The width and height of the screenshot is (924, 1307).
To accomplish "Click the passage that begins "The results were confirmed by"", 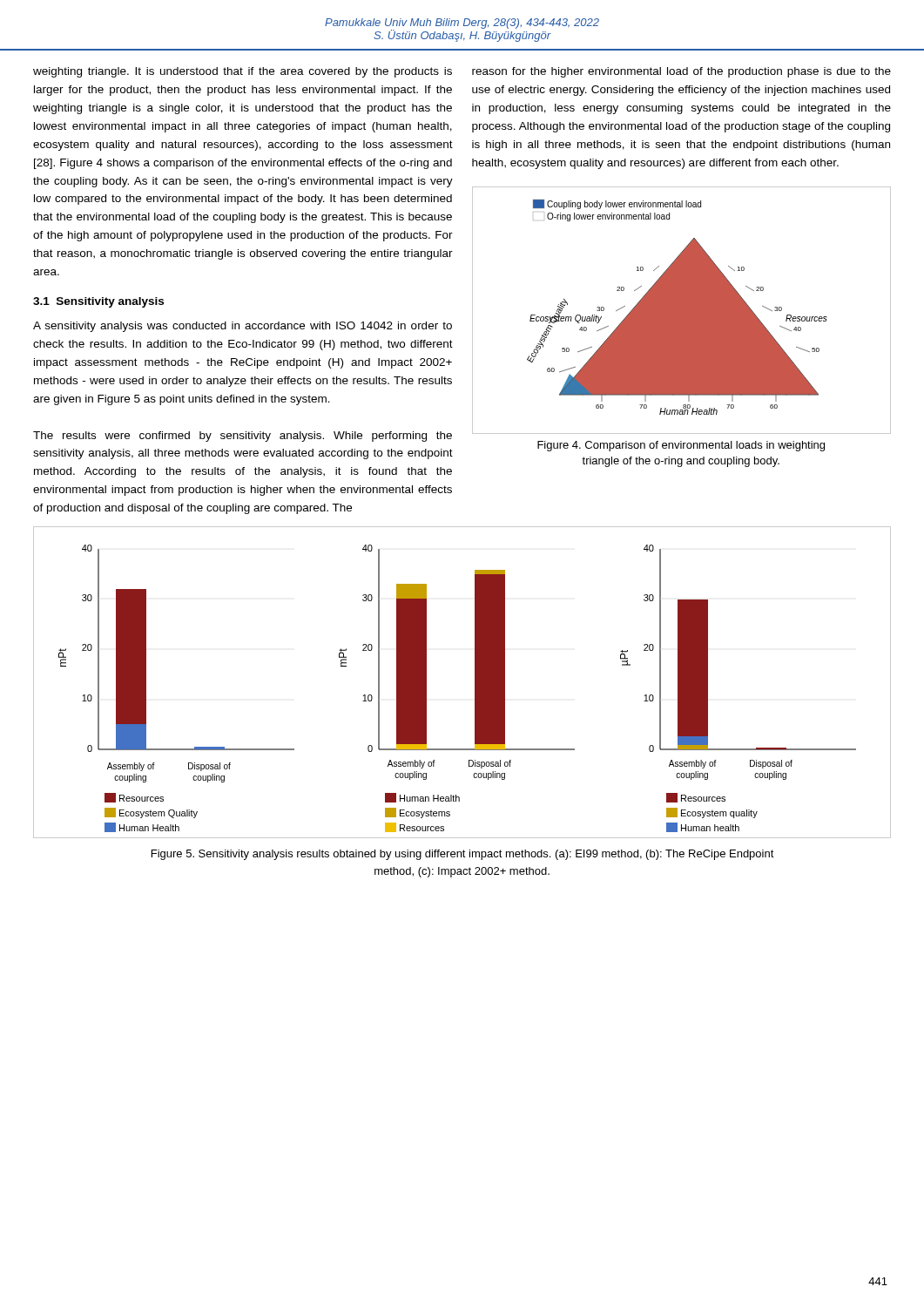I will (243, 471).
